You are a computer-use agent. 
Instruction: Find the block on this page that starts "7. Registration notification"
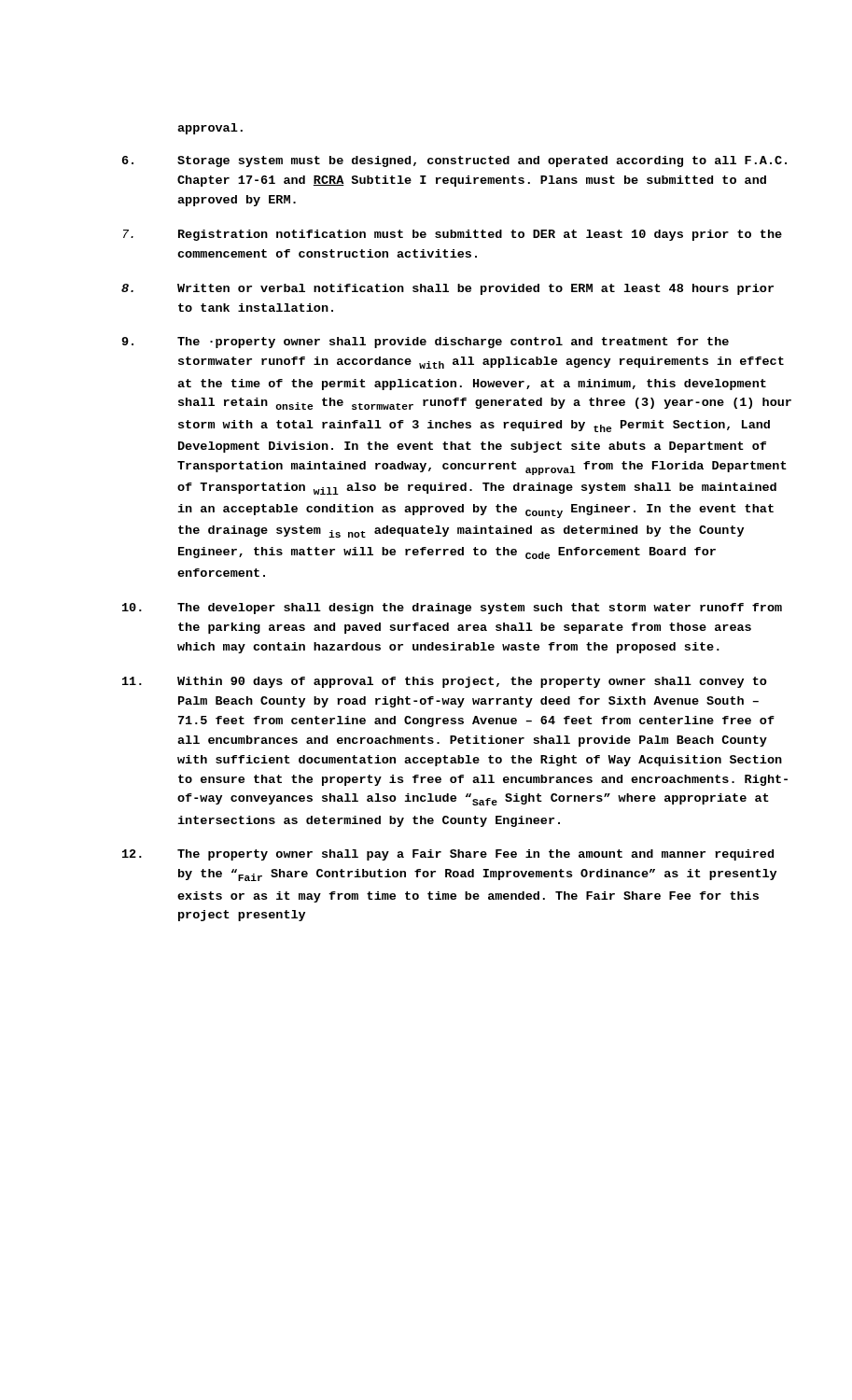(x=459, y=245)
